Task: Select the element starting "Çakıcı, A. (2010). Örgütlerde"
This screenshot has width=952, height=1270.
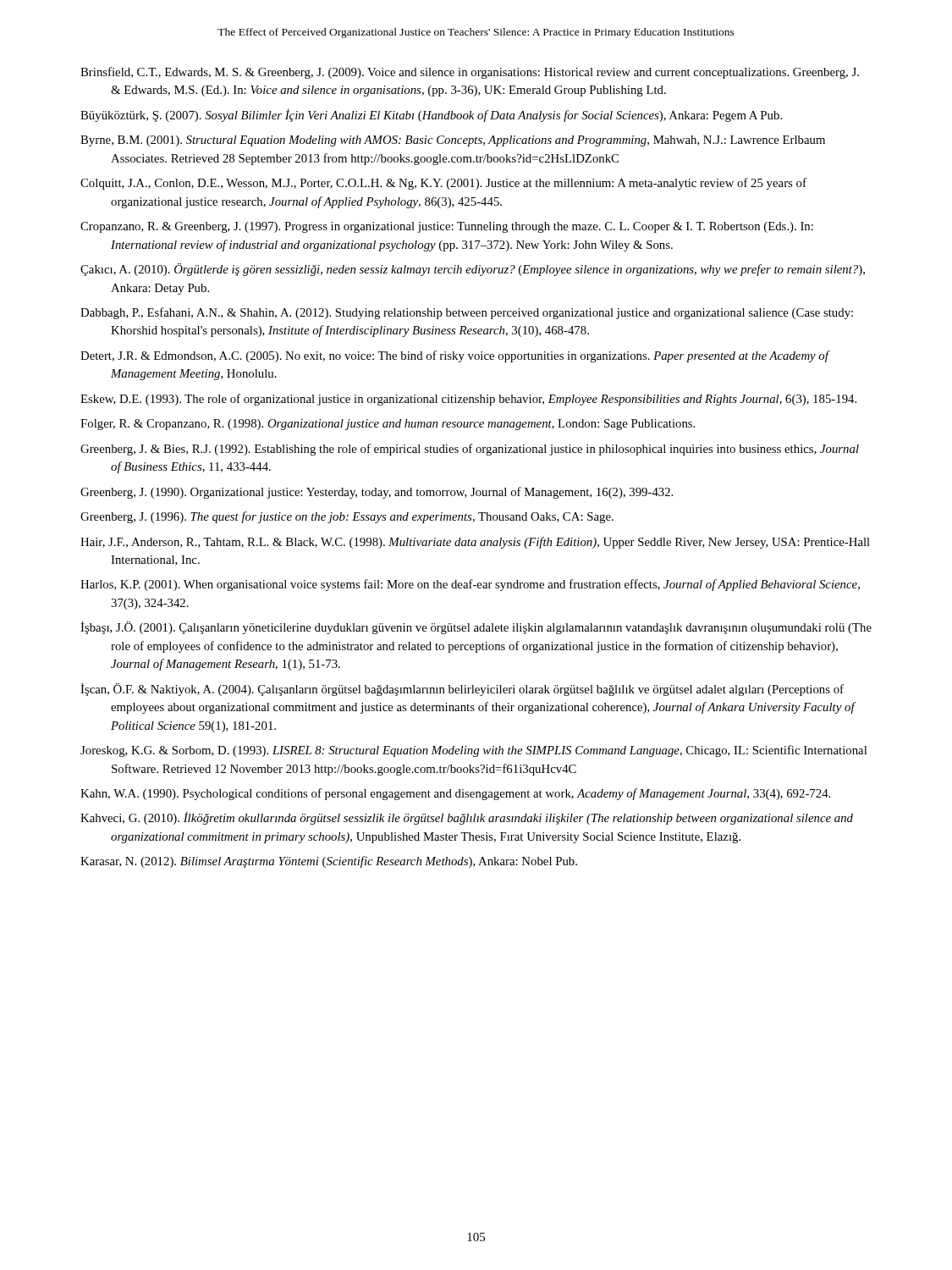Action: tap(473, 278)
